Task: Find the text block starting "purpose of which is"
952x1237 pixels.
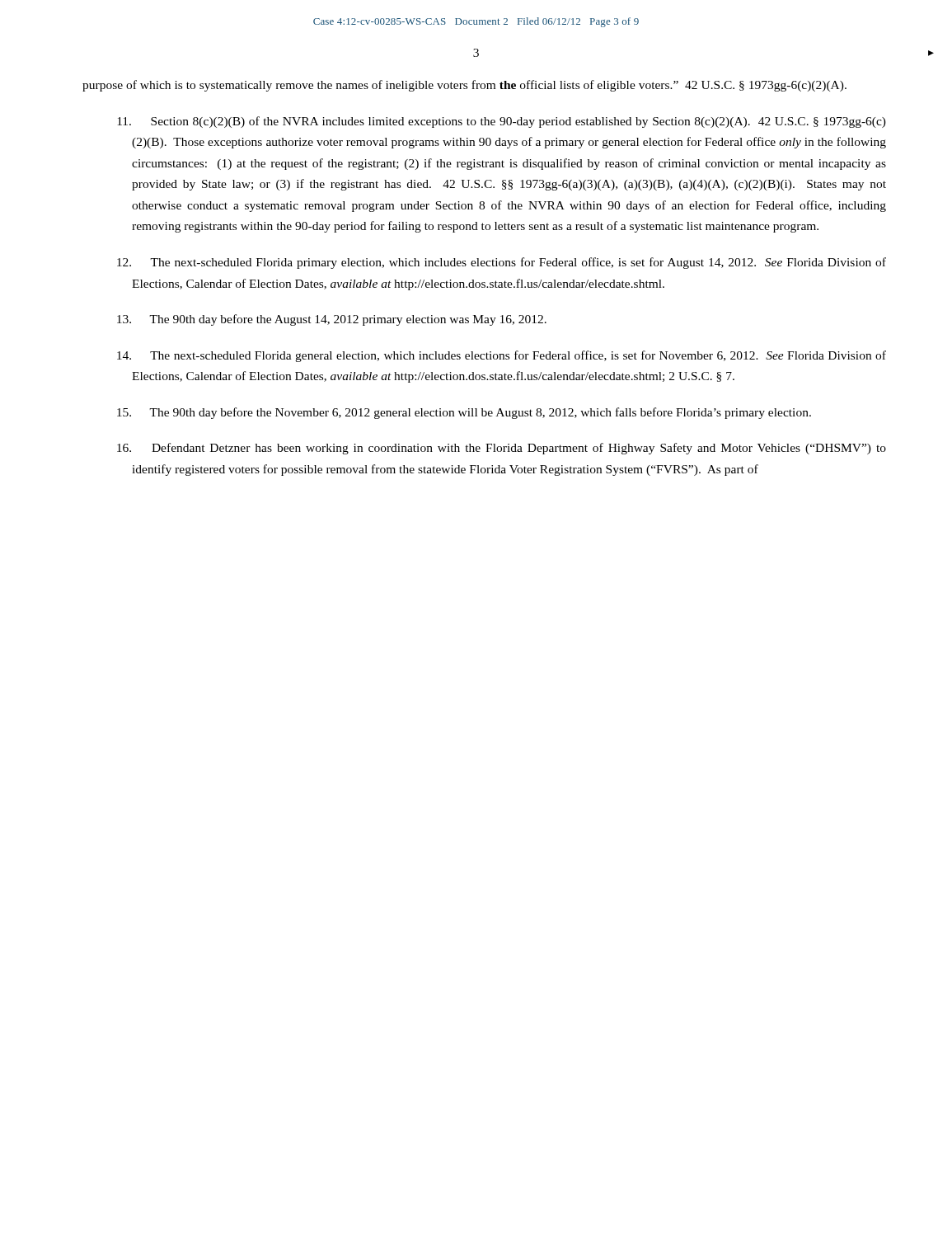Action: pos(465,85)
